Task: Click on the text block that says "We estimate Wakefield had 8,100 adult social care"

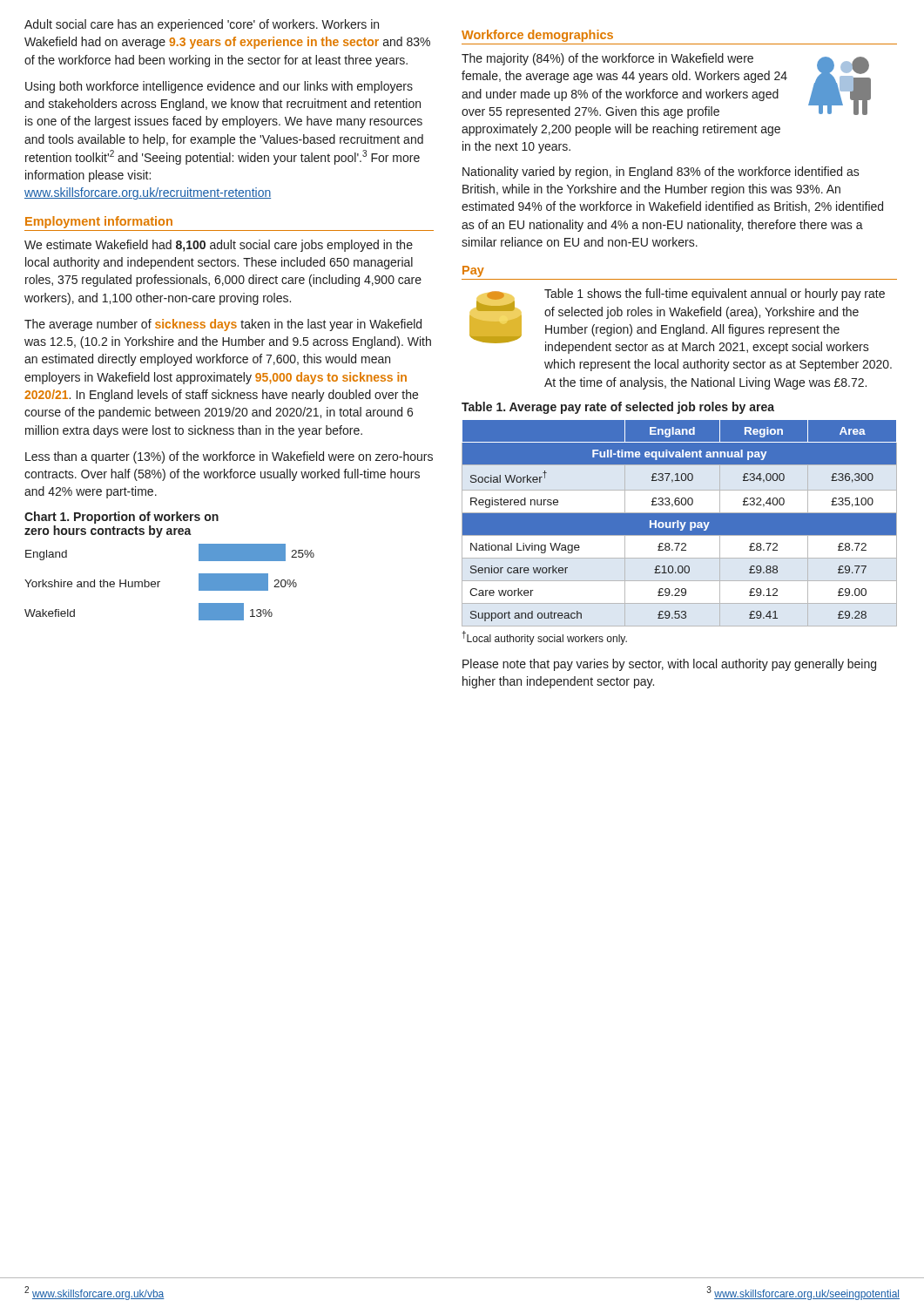Action: click(x=229, y=271)
